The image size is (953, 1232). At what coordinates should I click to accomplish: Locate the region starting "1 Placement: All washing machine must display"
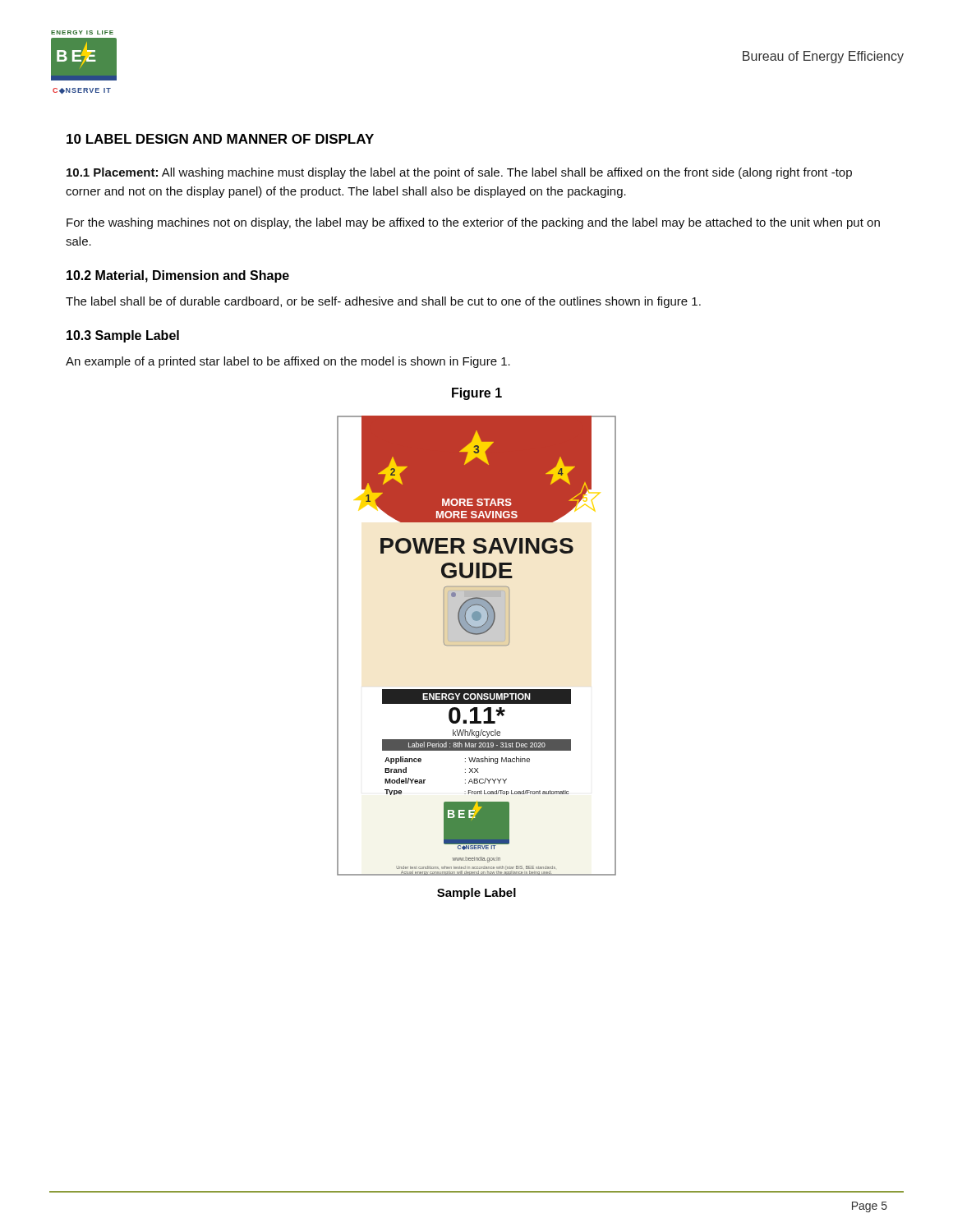click(459, 182)
